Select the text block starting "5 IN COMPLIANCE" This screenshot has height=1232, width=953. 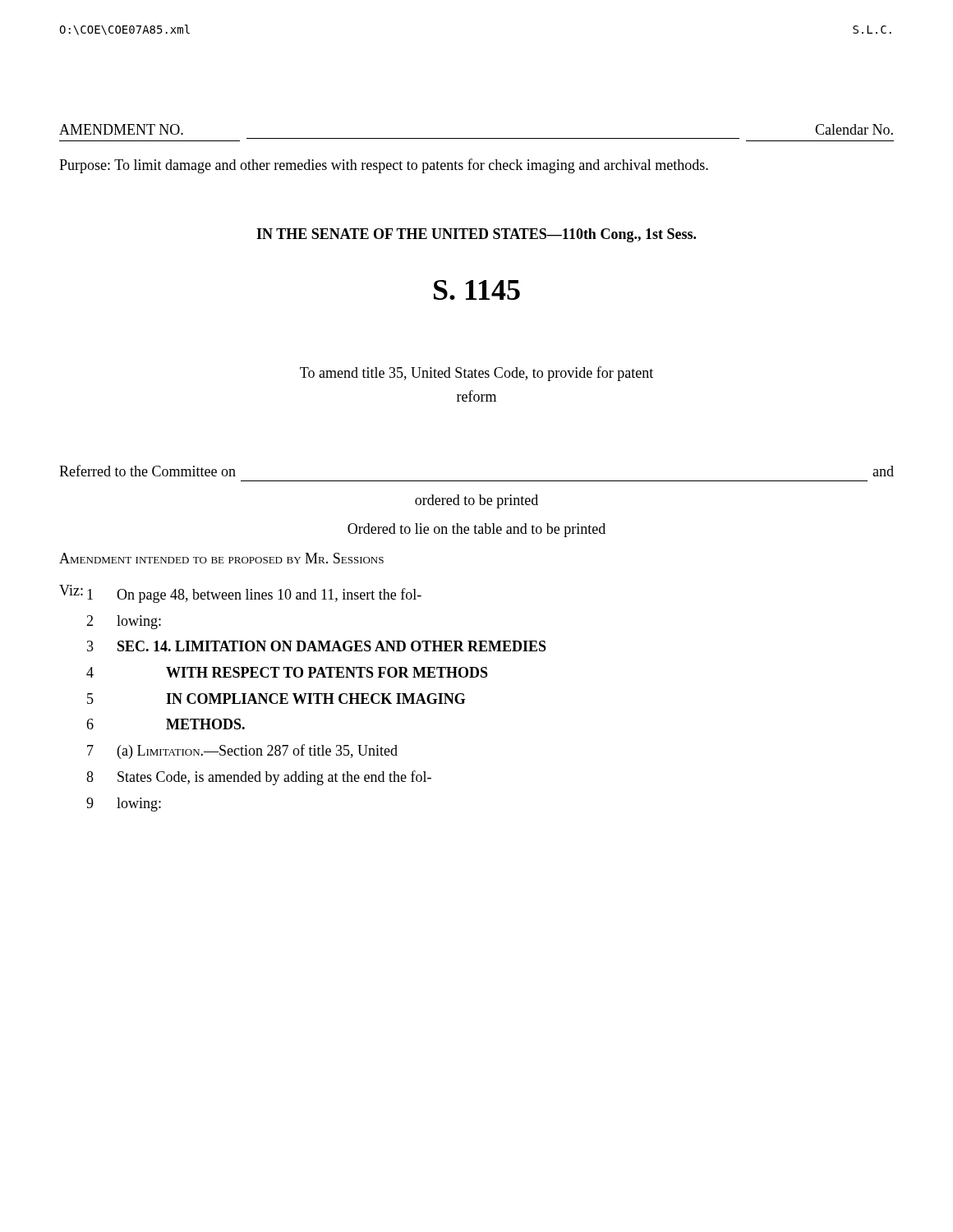click(x=476, y=699)
